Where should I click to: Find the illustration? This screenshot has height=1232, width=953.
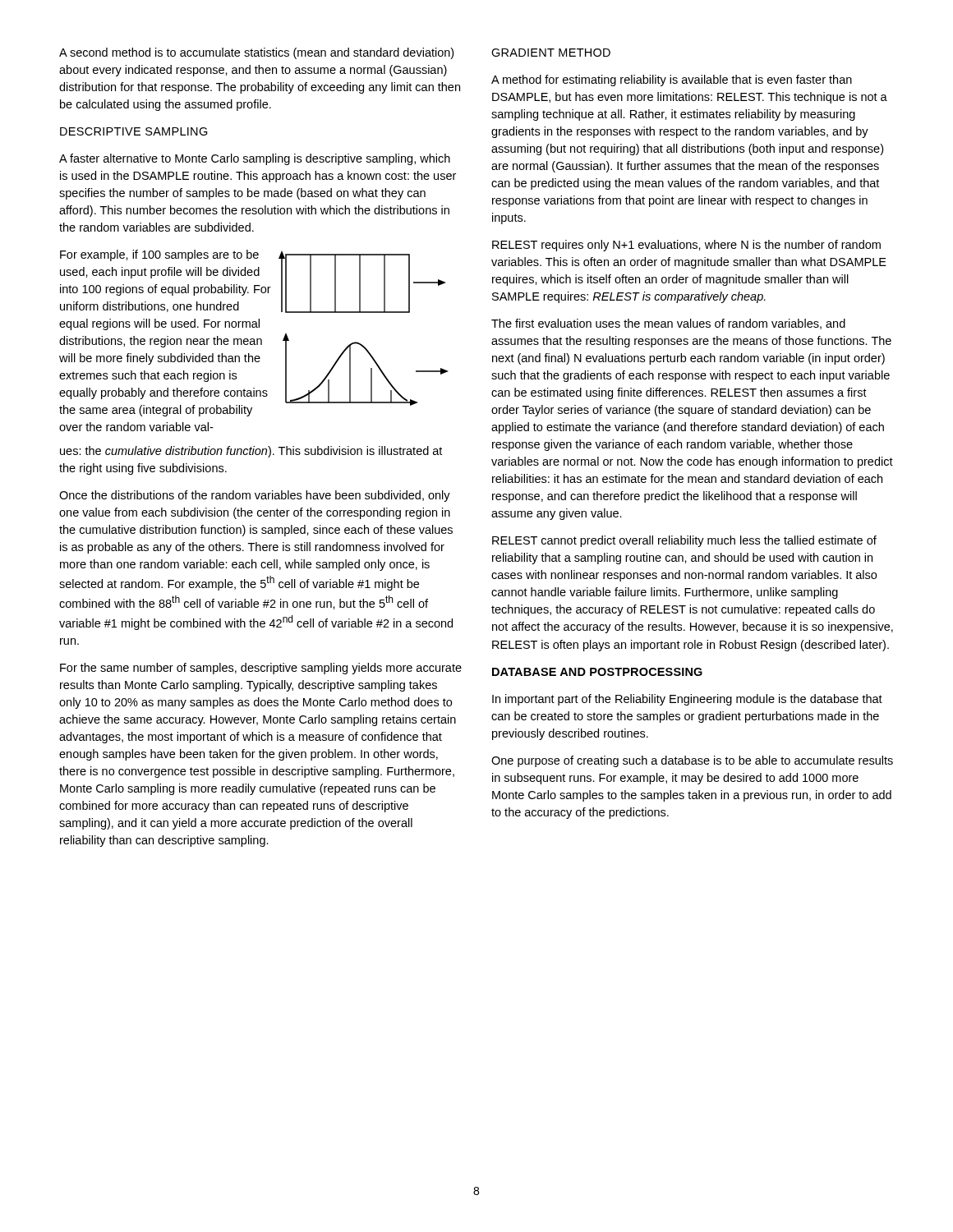coord(364,339)
